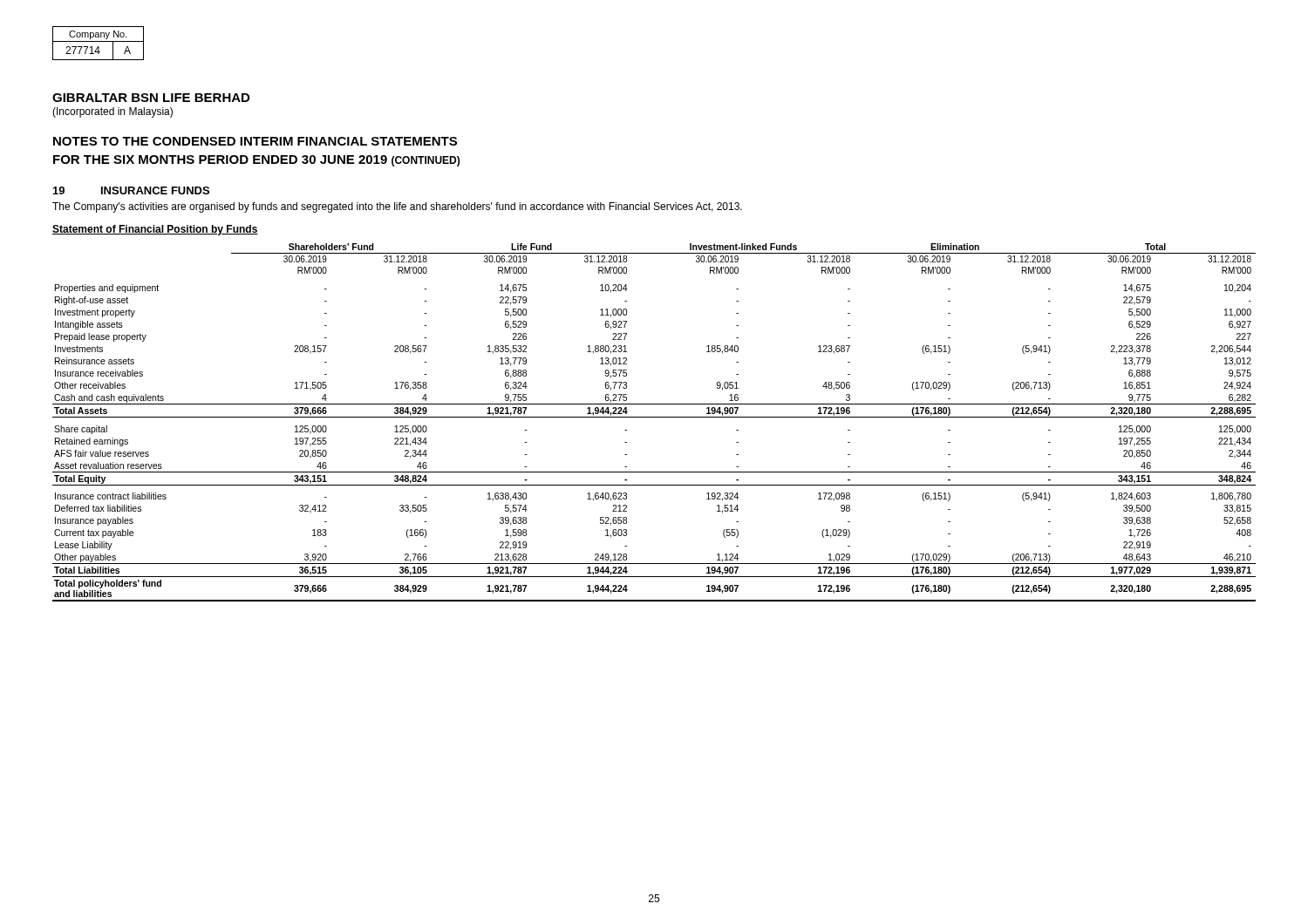Viewport: 1308px width, 924px height.
Task: Select the text that says "Company No. 277714 A"
Action: 98,43
